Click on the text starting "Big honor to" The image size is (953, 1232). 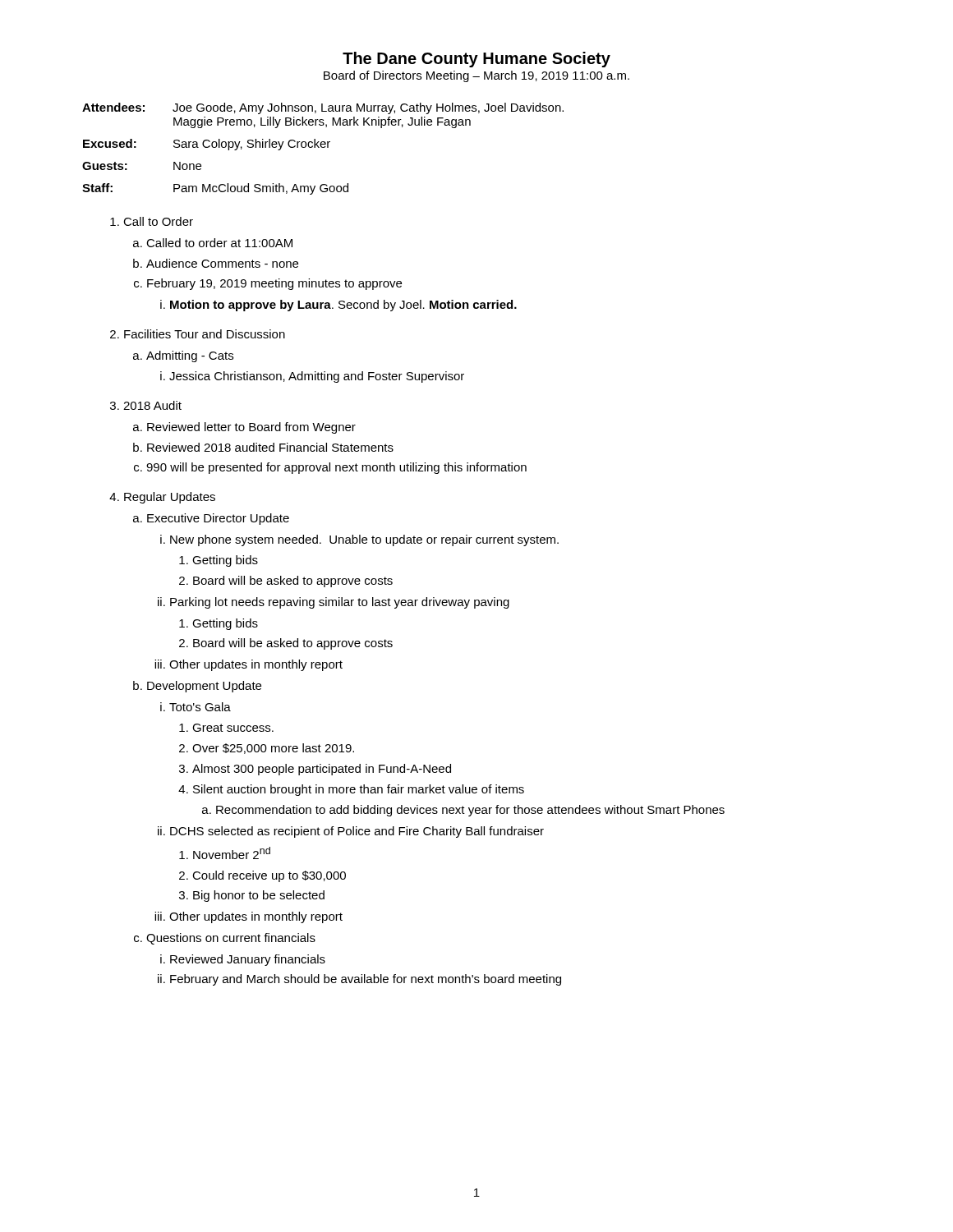[259, 895]
